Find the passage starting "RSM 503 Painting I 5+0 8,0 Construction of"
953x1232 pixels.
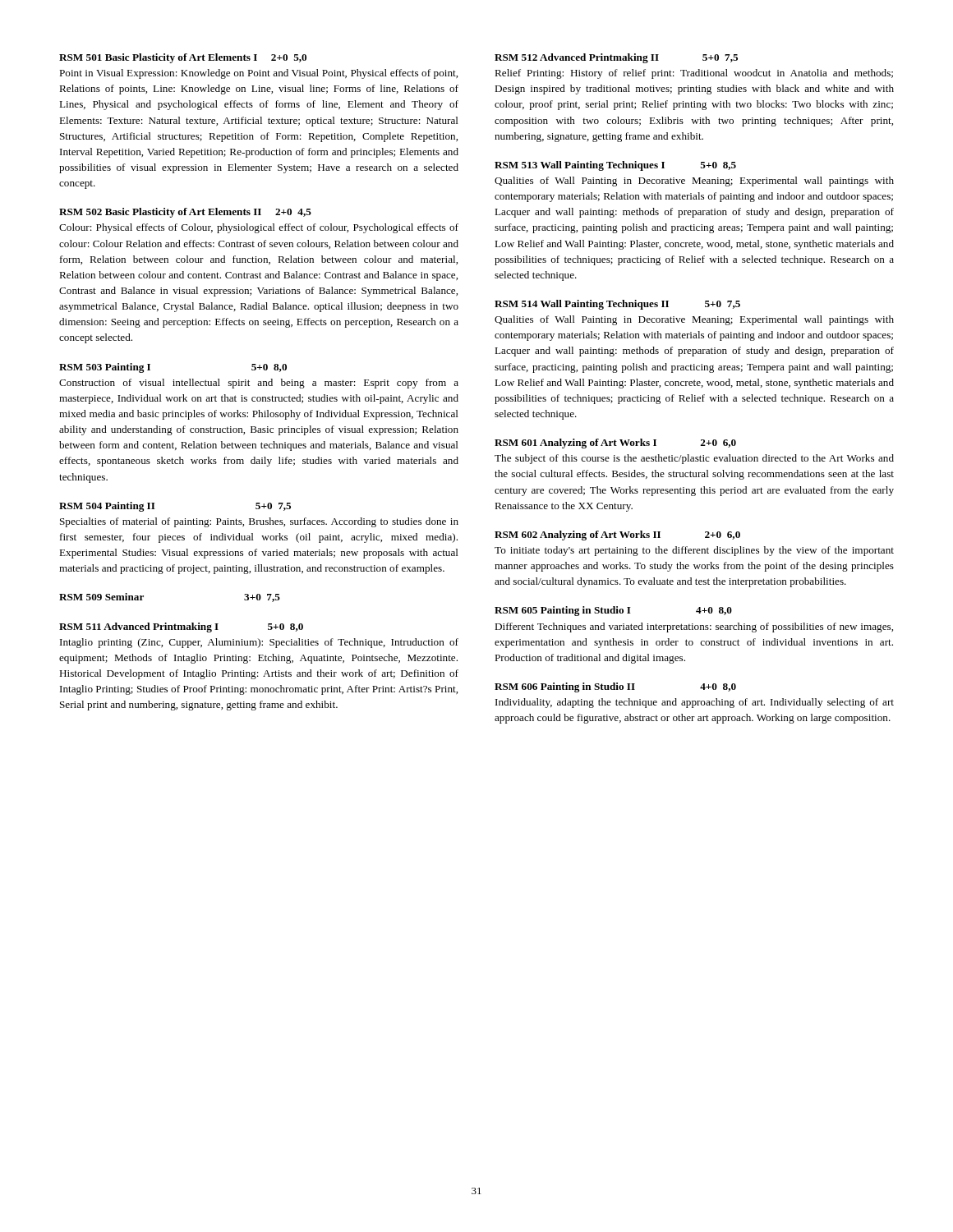click(x=259, y=422)
